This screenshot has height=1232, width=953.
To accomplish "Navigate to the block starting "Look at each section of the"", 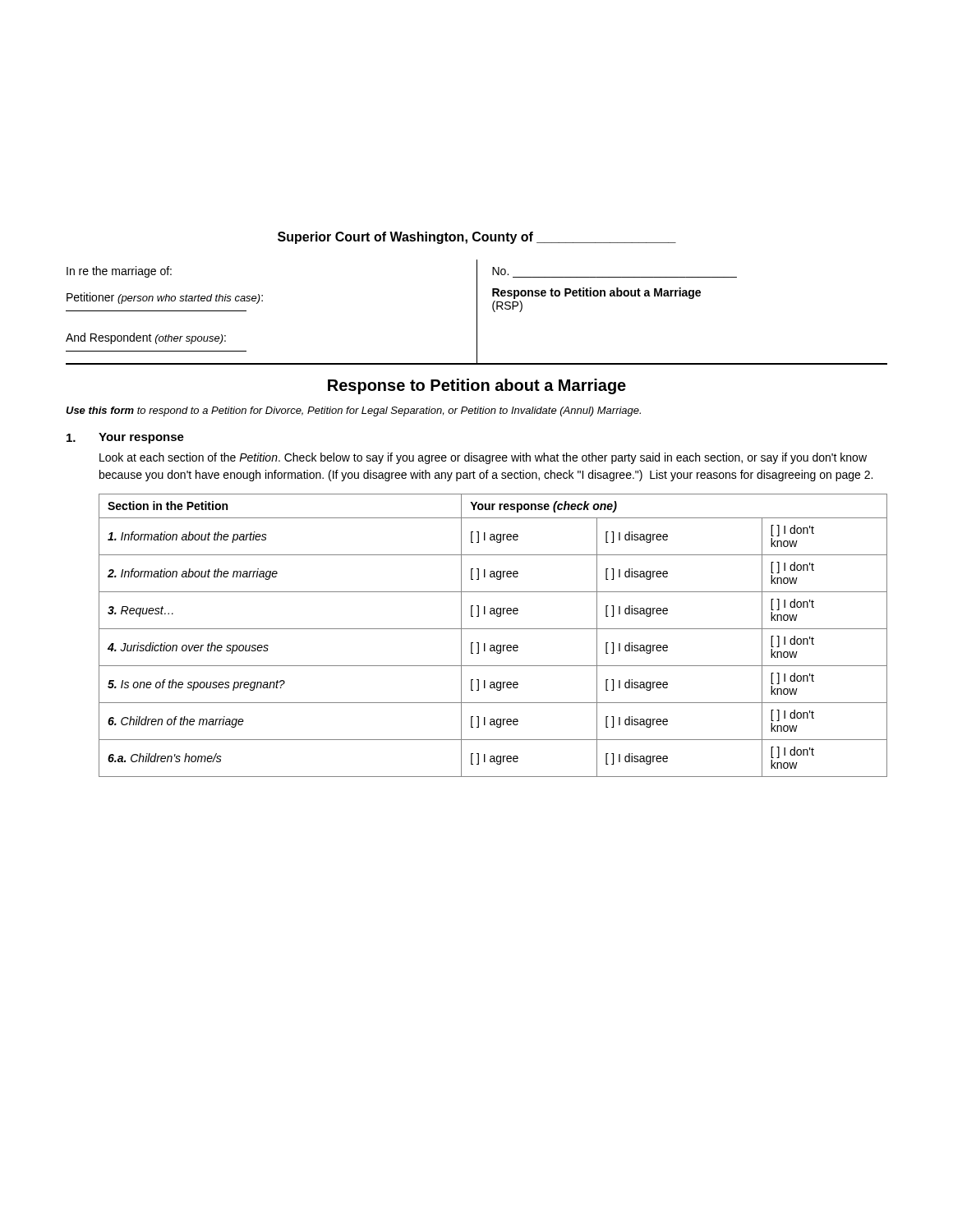I will click(x=486, y=466).
